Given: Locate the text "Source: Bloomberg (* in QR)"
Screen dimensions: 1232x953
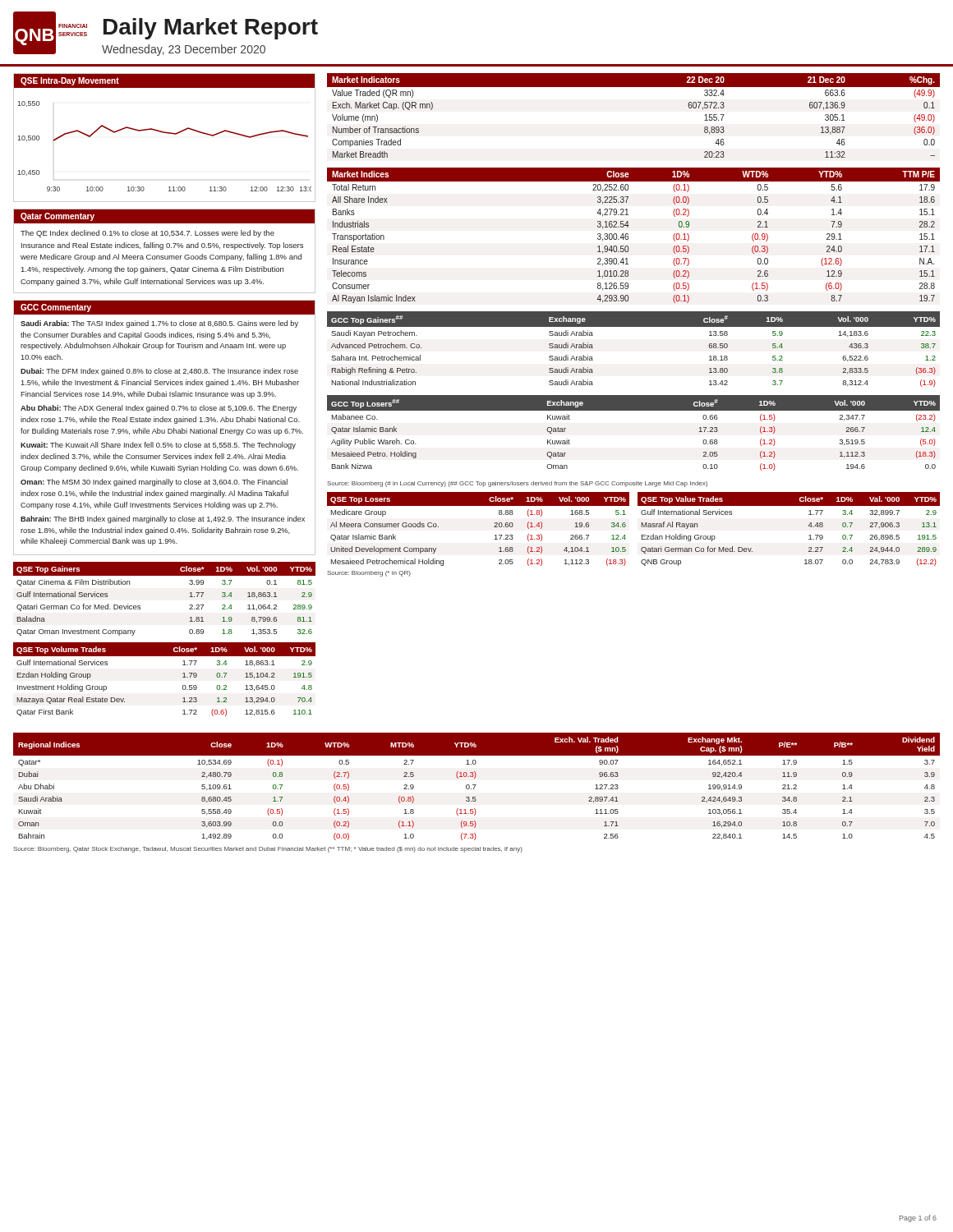Looking at the screenshot, I should tap(369, 573).
